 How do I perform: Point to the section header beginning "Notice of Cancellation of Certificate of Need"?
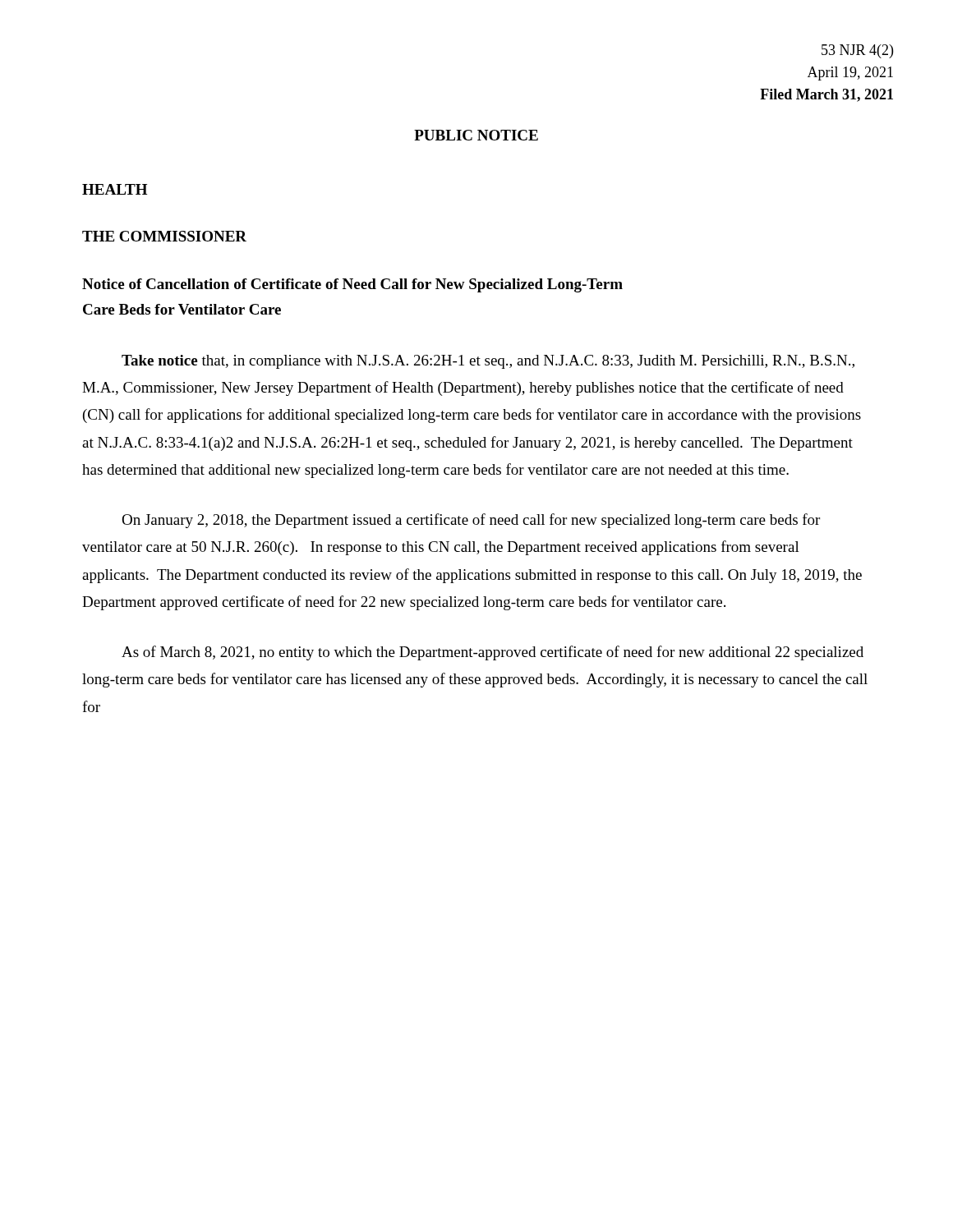(x=352, y=296)
